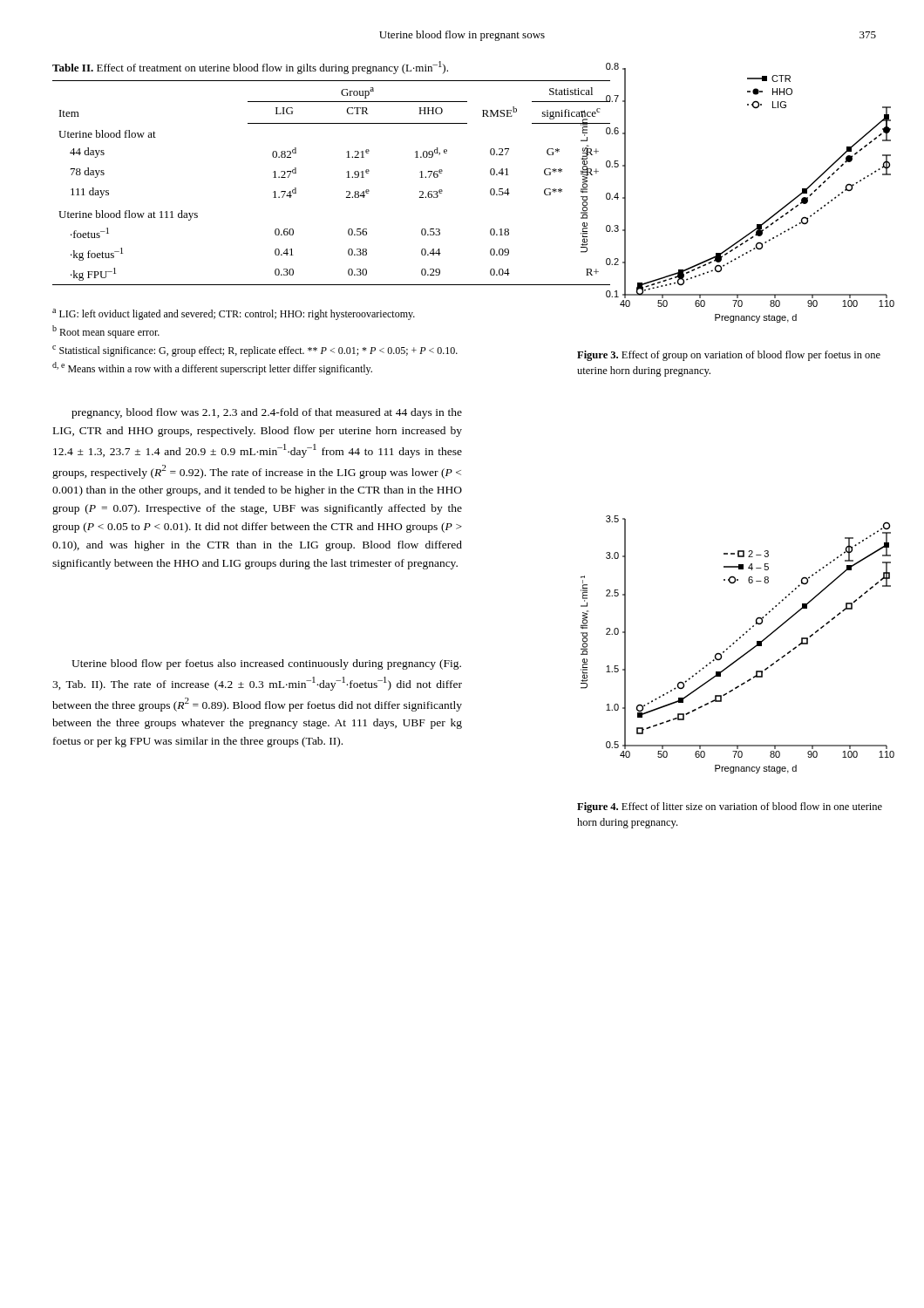Select the region starting "Figure 4. Effect of litter size on variation"
Viewport: 924px width, 1308px height.
click(x=730, y=814)
